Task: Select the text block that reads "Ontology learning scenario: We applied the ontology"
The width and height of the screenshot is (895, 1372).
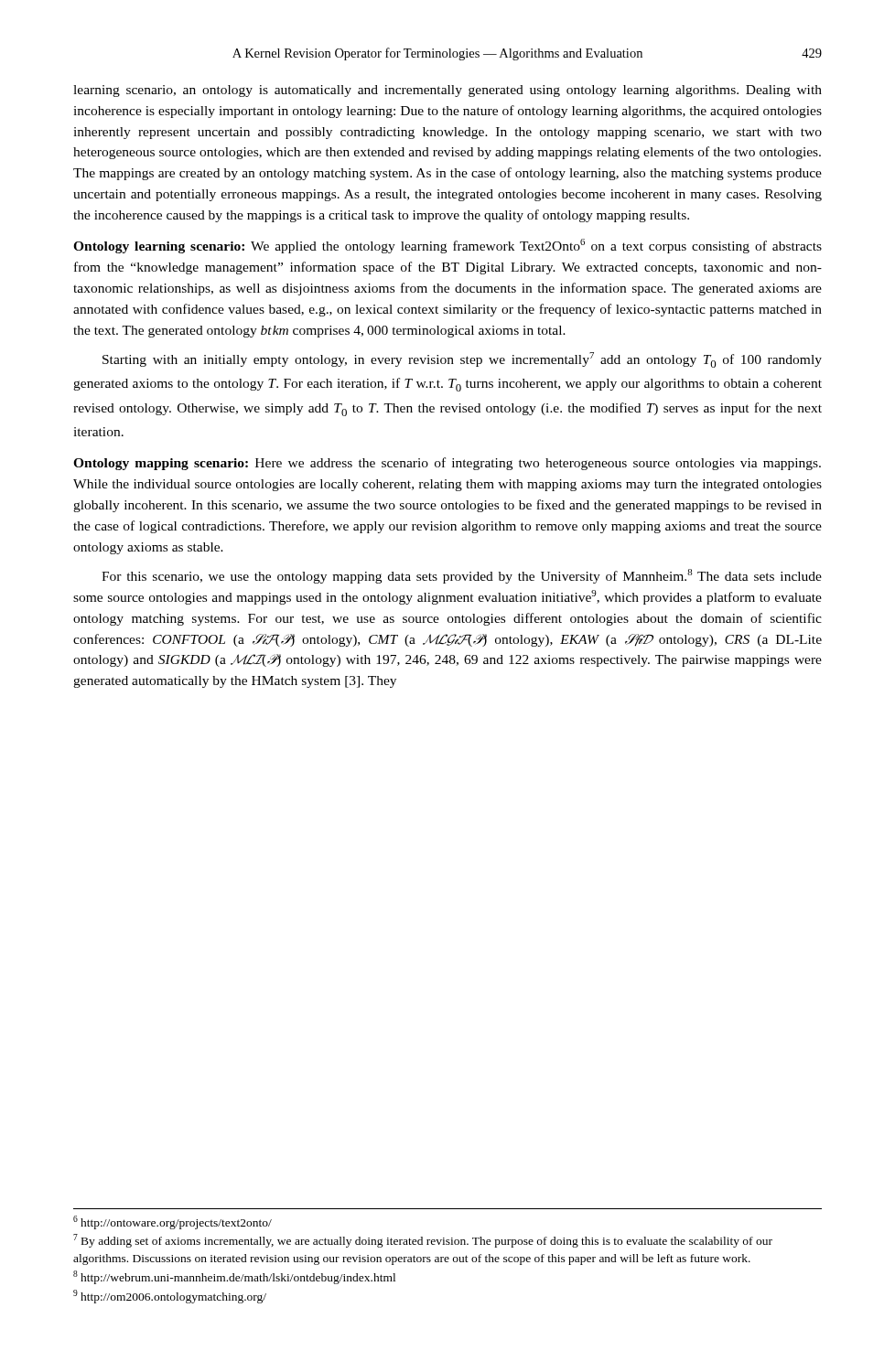Action: (x=448, y=339)
